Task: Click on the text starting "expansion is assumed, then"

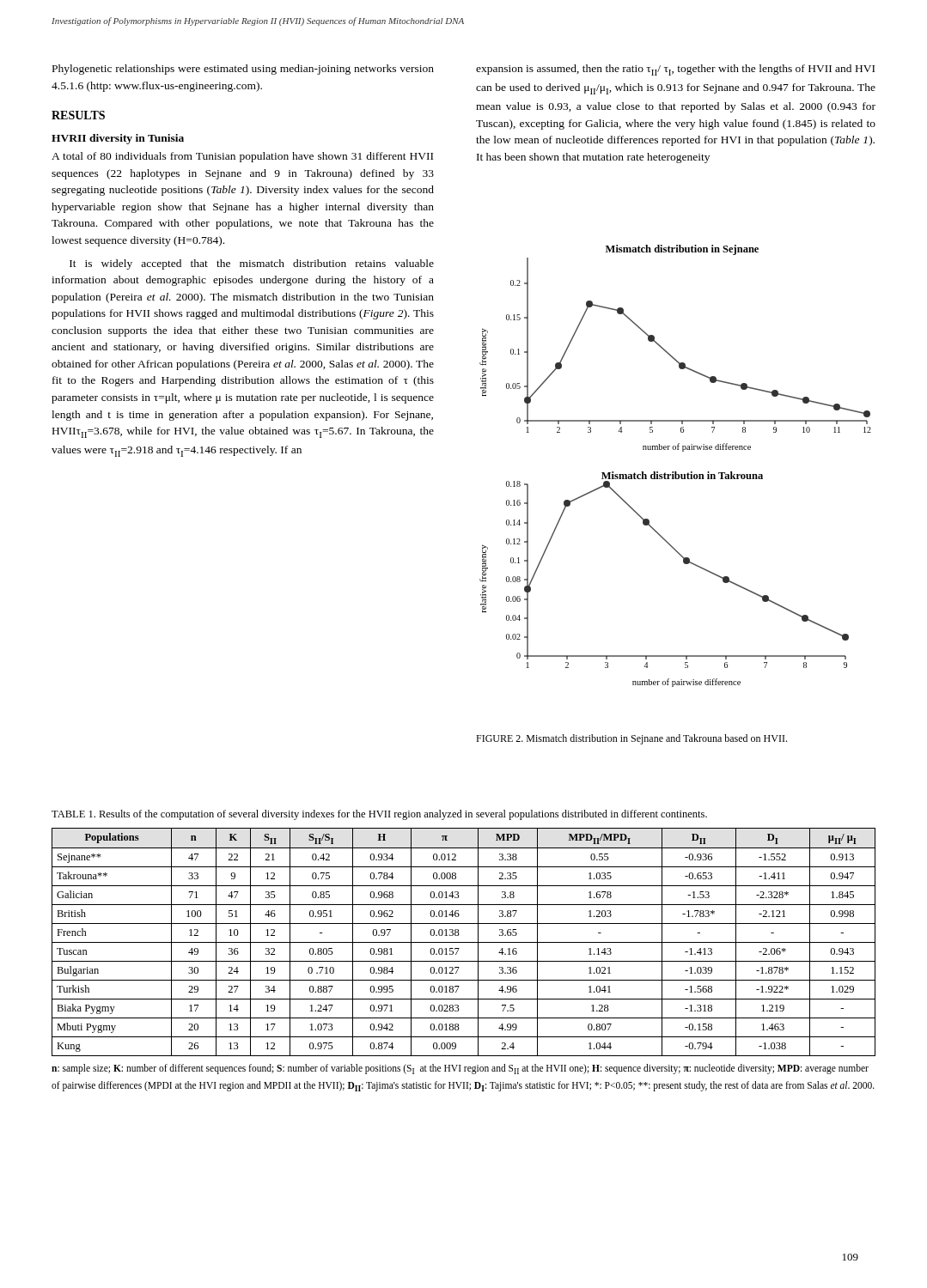Action: 676,113
